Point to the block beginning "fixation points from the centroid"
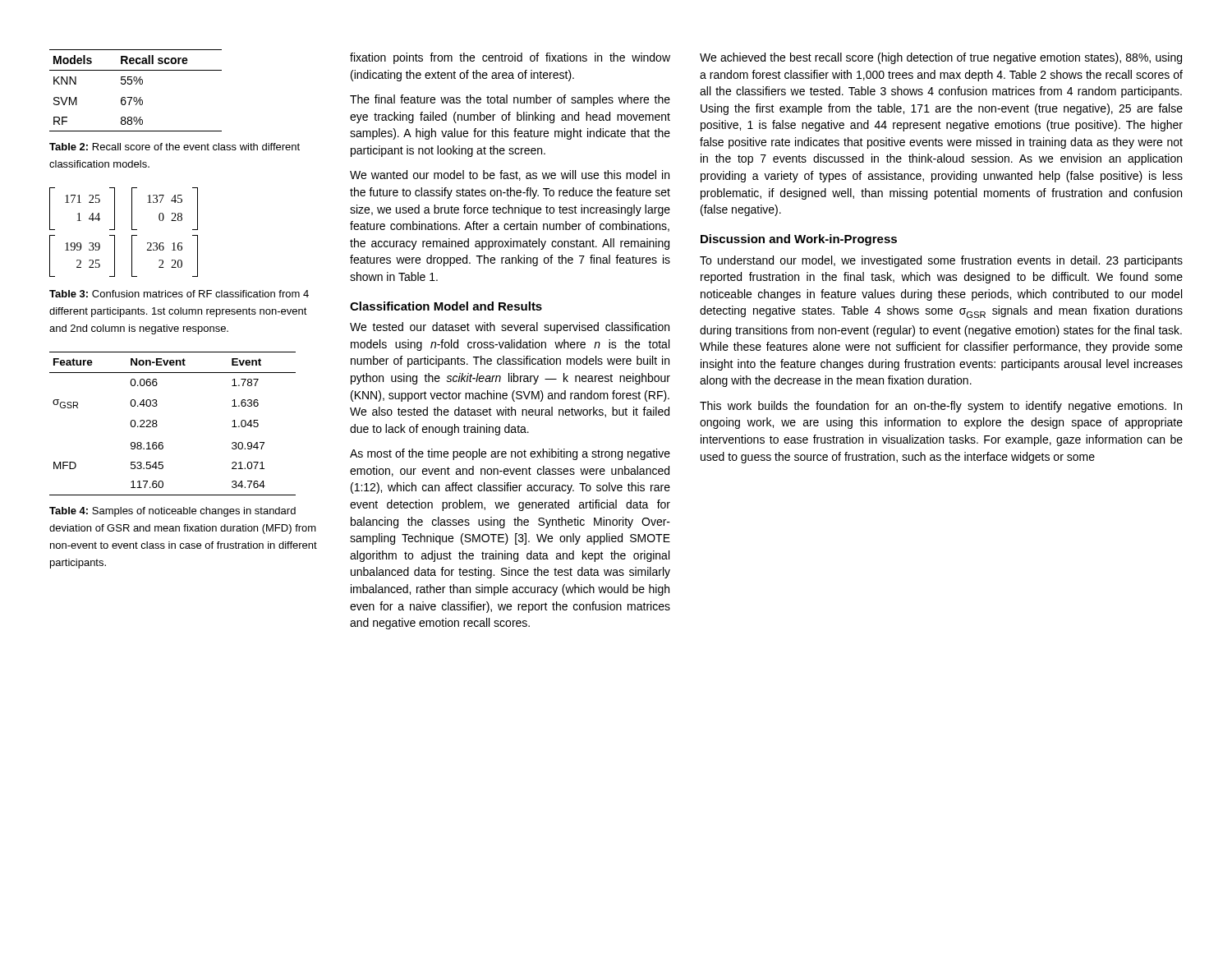The image size is (1232, 953). point(510,66)
